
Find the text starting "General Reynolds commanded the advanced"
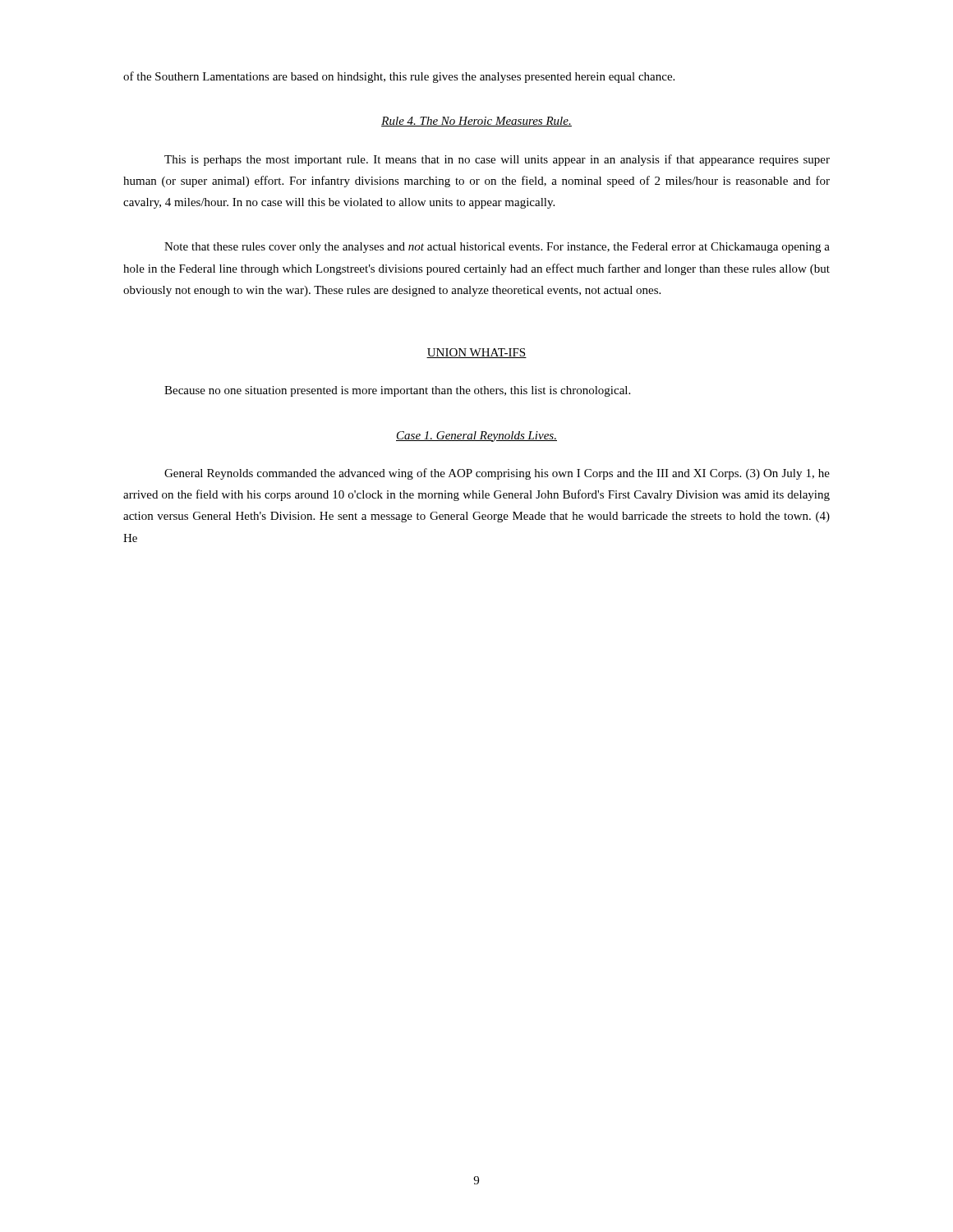476,505
